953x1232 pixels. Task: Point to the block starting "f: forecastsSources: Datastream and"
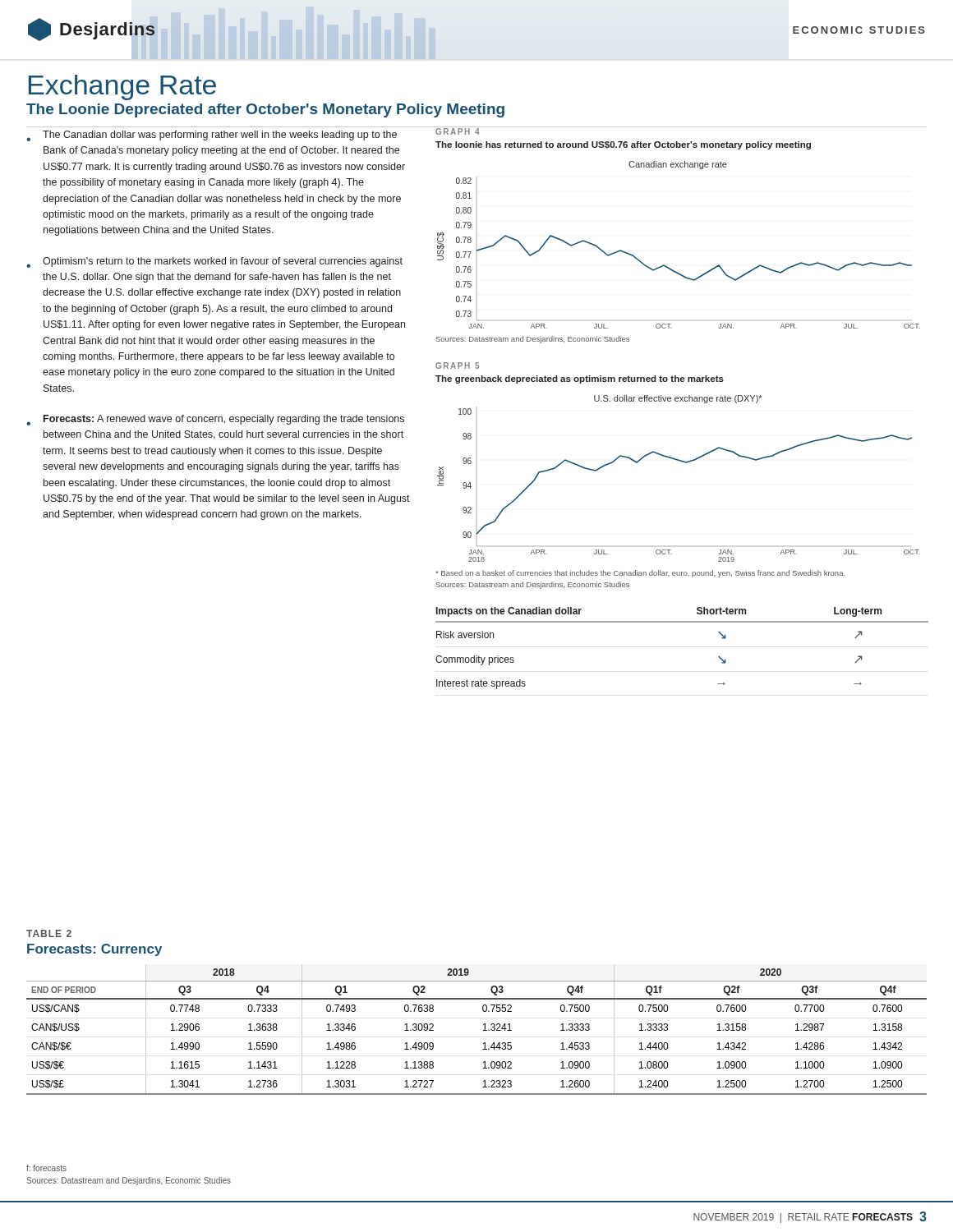(x=129, y=1175)
